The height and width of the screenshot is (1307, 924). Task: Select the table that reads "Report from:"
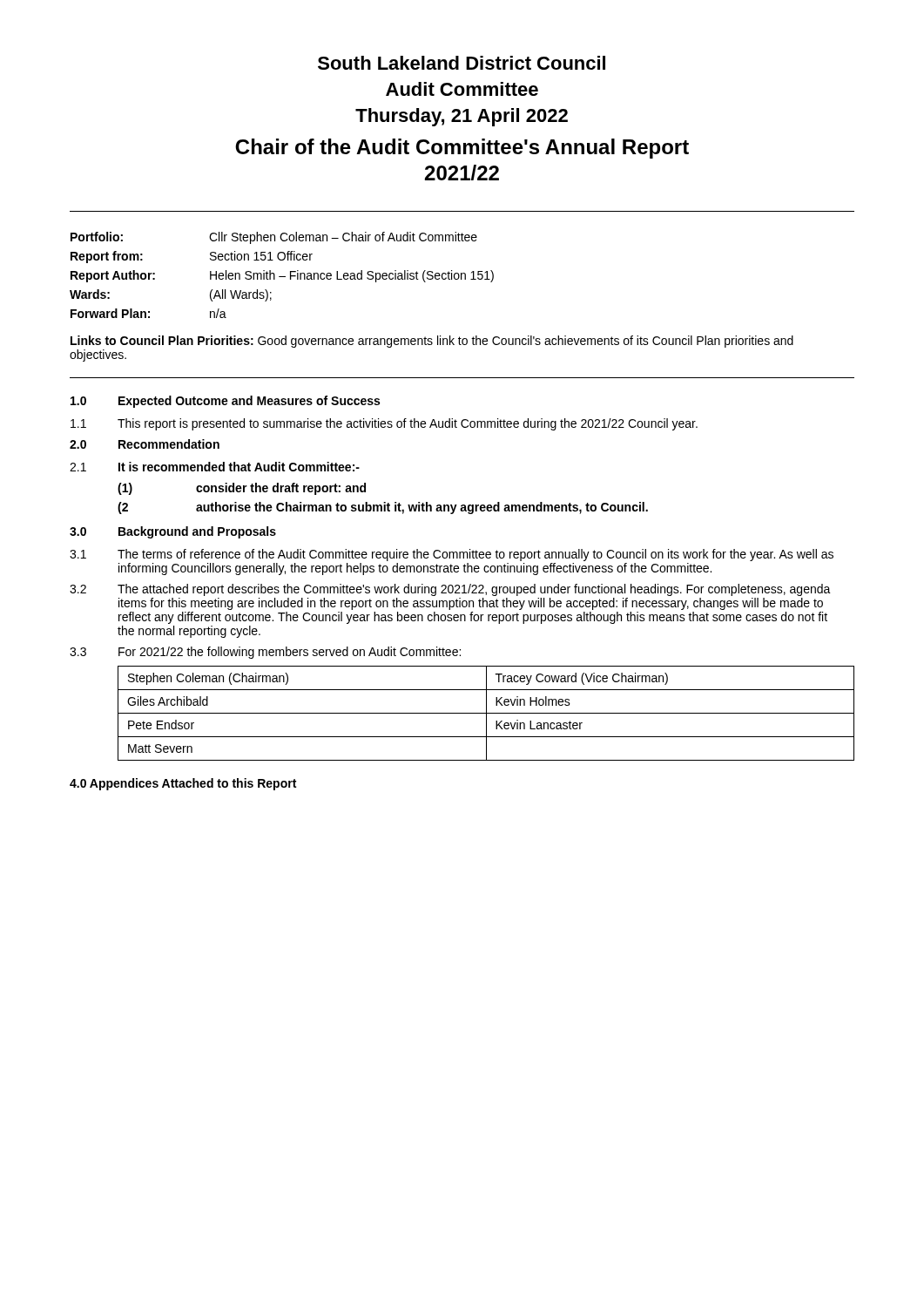pos(462,275)
